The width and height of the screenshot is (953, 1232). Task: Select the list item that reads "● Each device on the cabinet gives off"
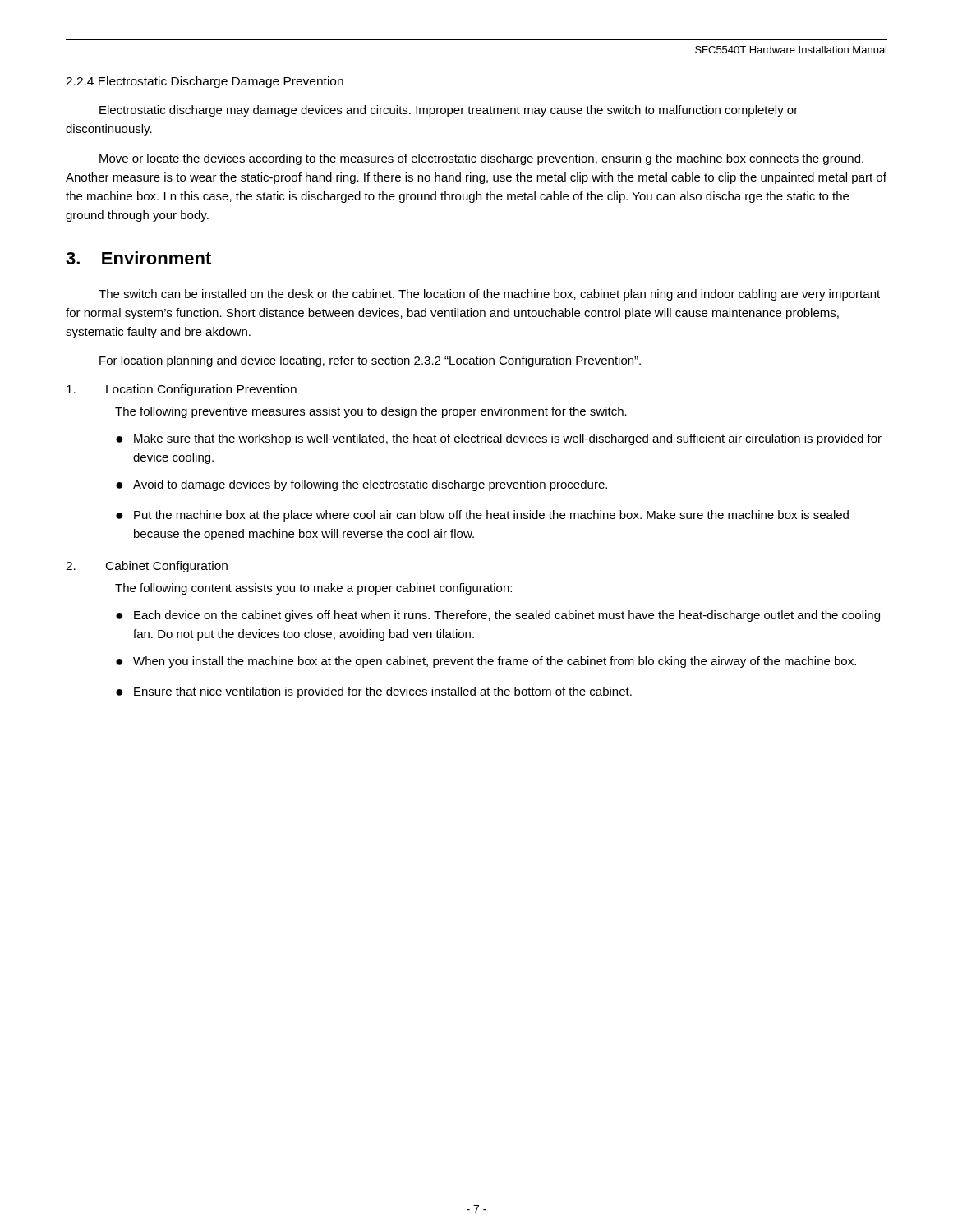(x=501, y=624)
